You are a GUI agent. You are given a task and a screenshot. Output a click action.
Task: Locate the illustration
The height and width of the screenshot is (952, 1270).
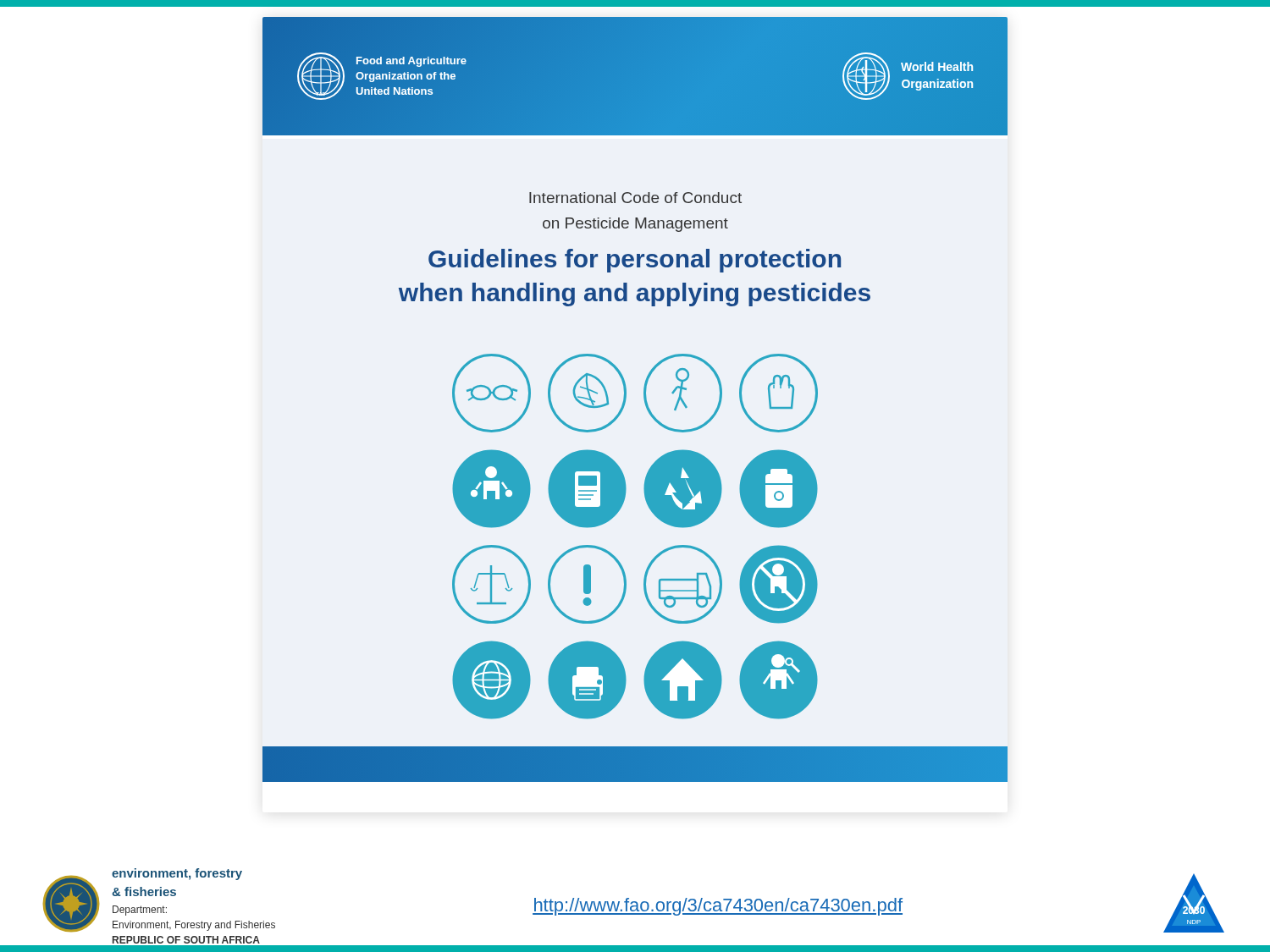pyautogui.click(x=635, y=536)
